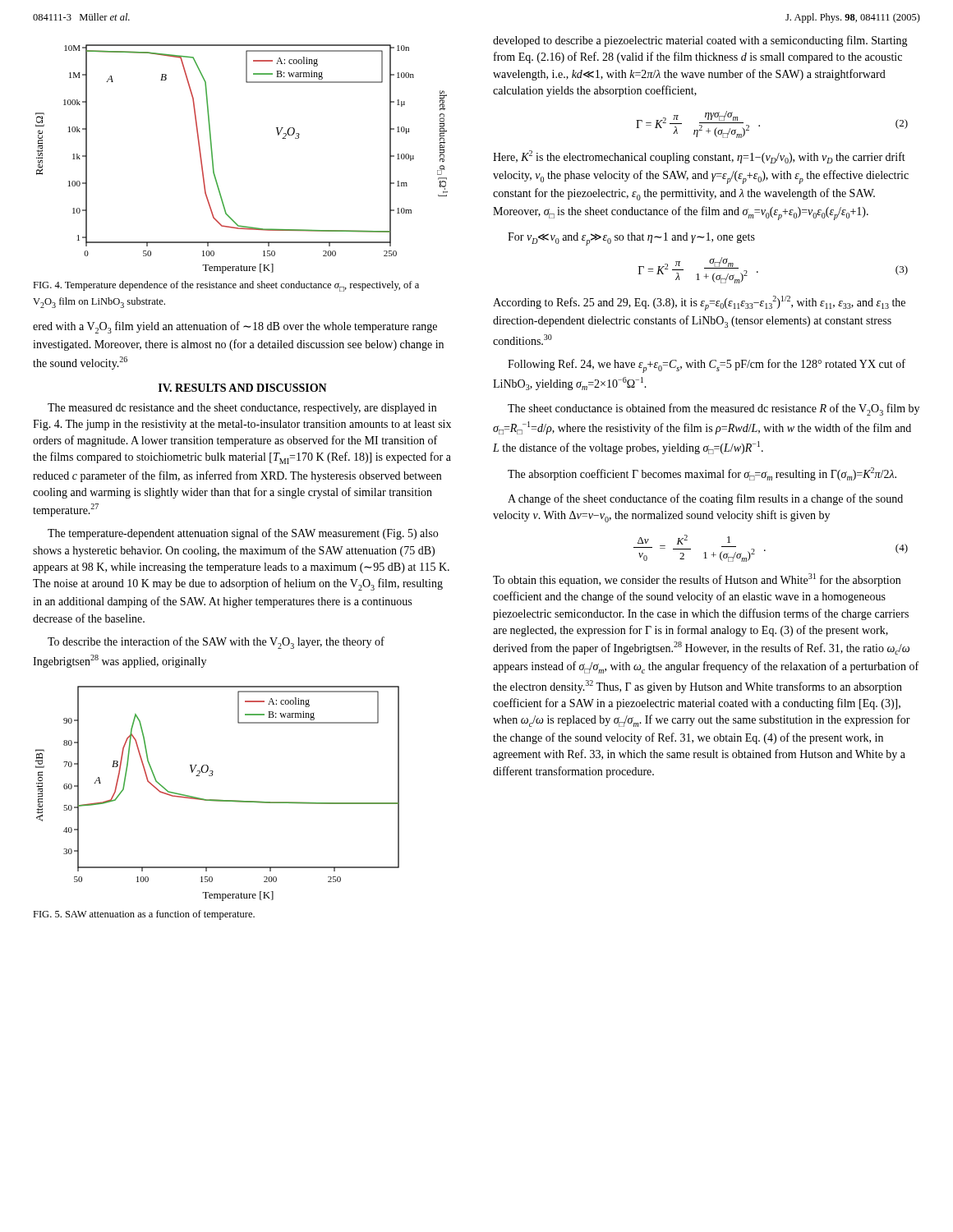Find the text block that reads "According to Refs. 25 and 29, Eq."
Screen dimensions: 1232x953
pos(699,321)
